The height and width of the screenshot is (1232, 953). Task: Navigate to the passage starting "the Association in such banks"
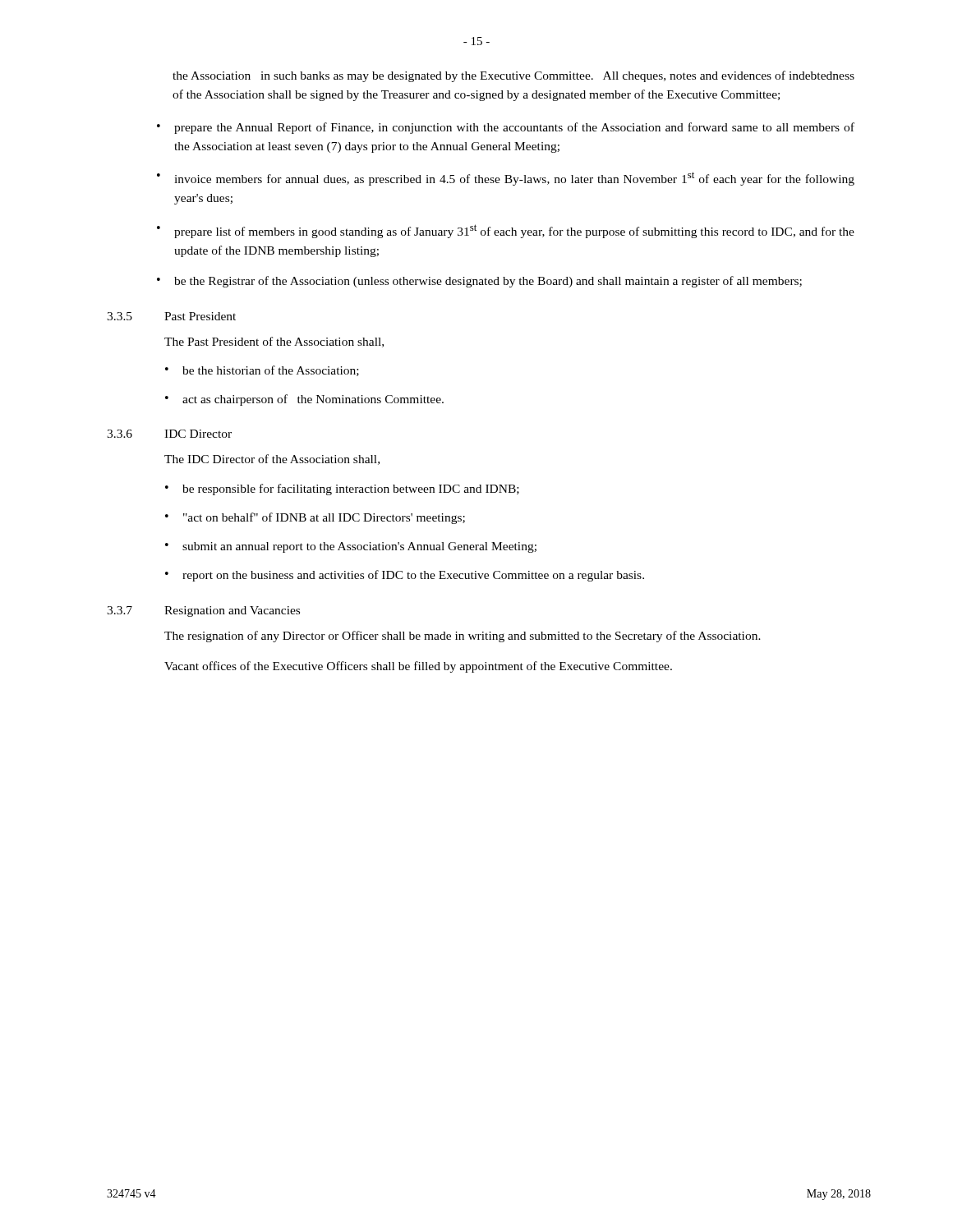click(513, 85)
